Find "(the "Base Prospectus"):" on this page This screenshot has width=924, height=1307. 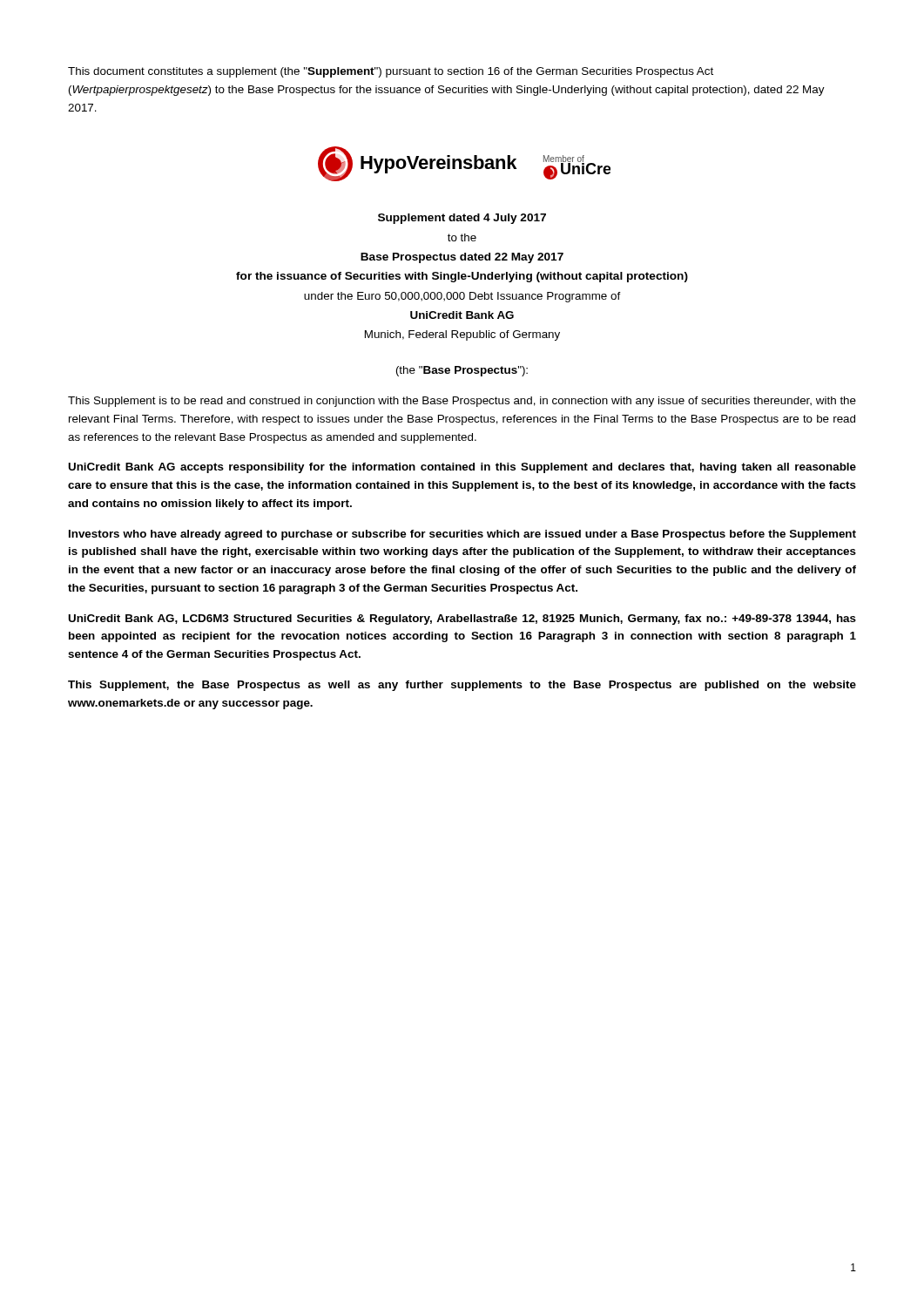tap(462, 370)
